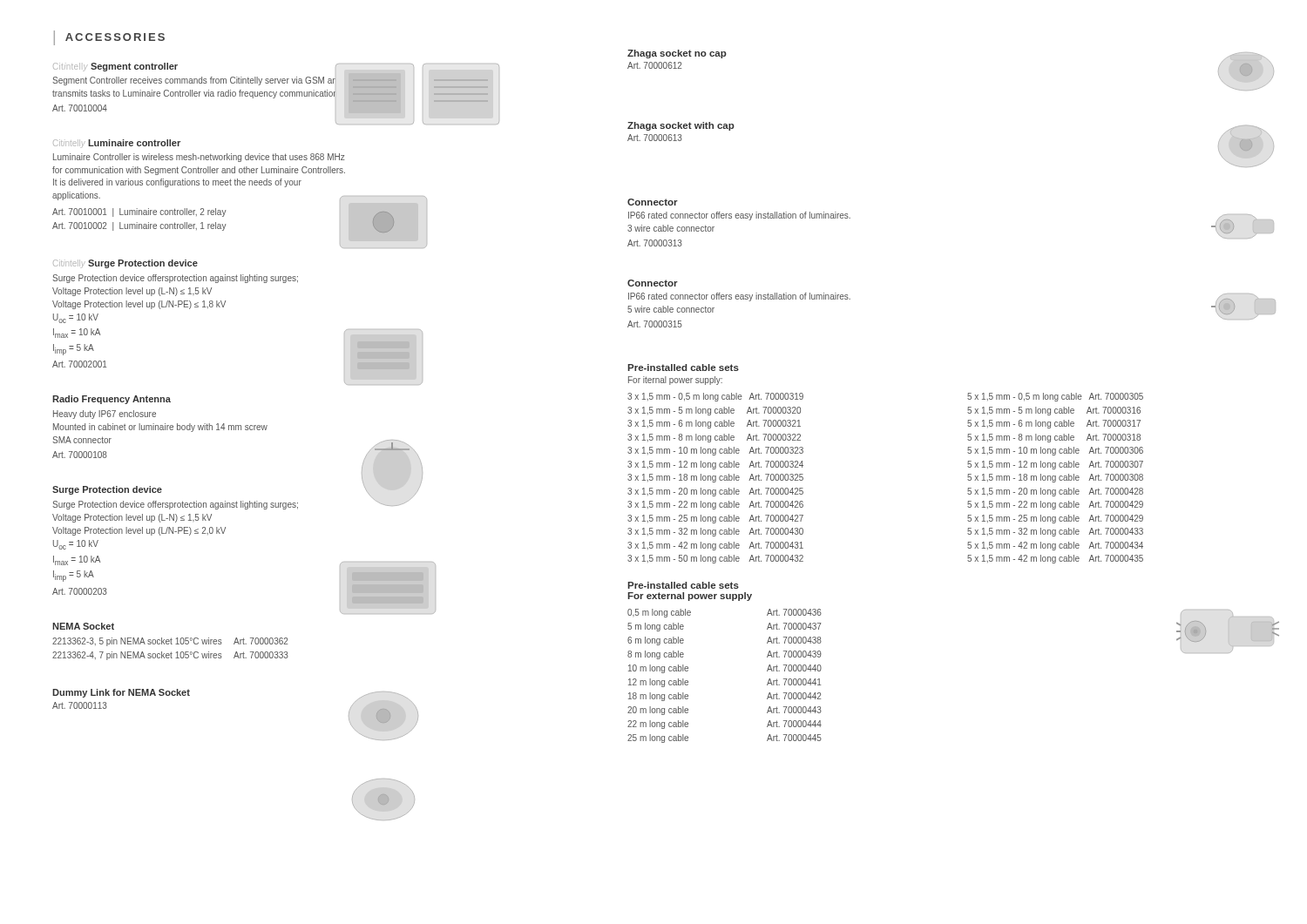Click on the element starting "Segment Controller receives commands from Citintelly server via"

click(x=197, y=87)
